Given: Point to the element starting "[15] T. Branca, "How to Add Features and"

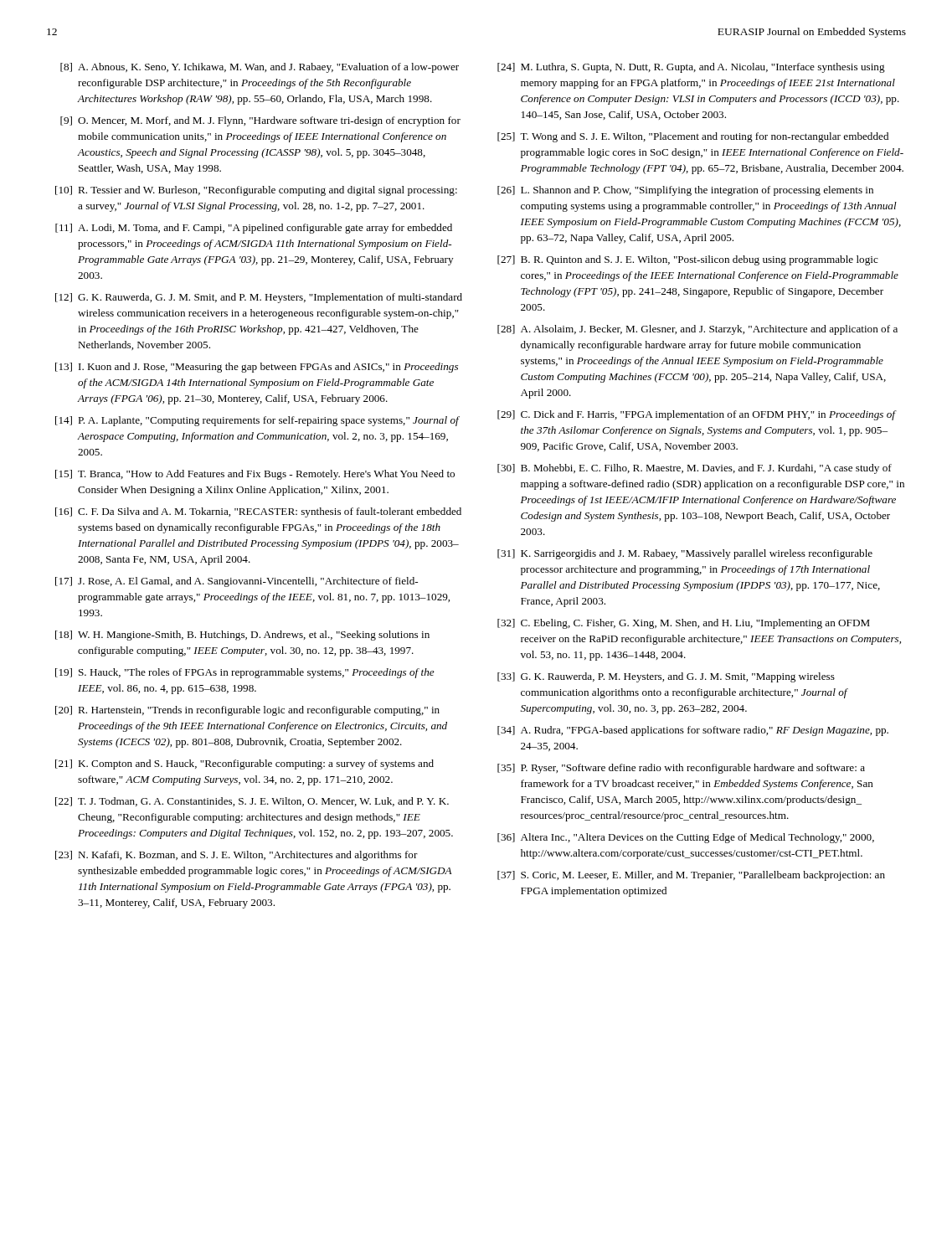Looking at the screenshot, I should [x=255, y=481].
